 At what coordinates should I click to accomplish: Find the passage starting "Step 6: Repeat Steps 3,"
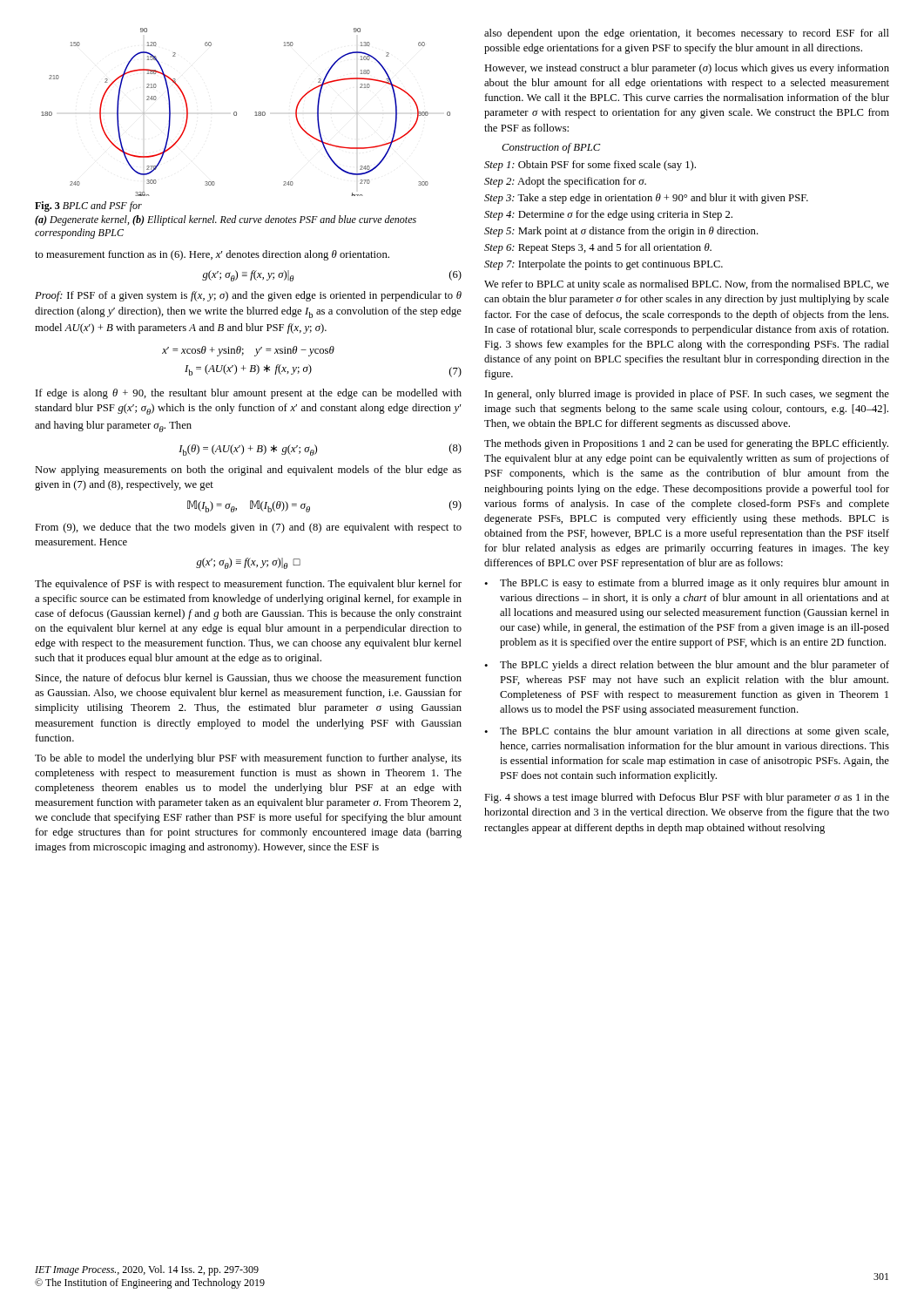click(x=598, y=248)
